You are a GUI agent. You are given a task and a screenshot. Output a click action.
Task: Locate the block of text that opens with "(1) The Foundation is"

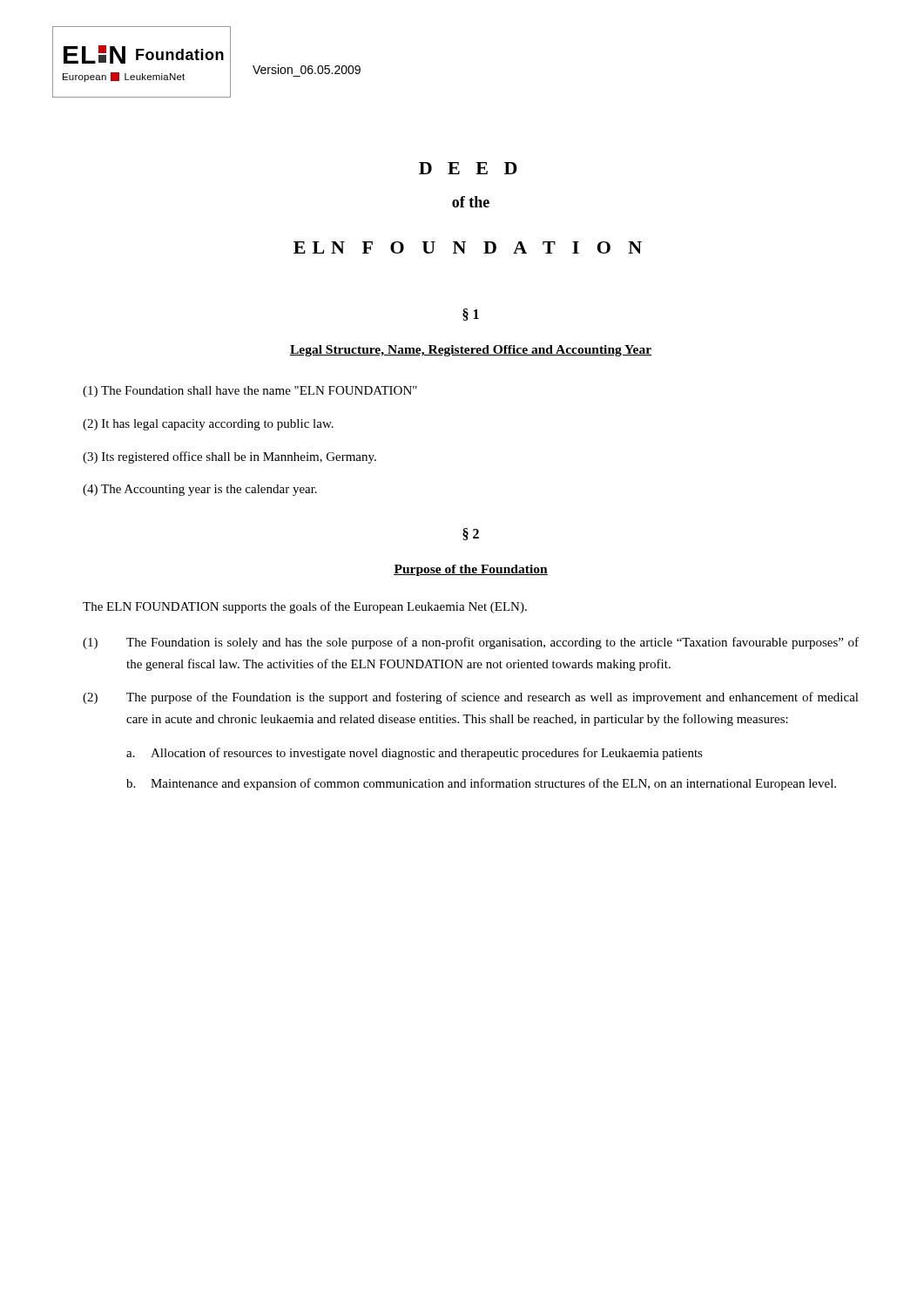471,653
